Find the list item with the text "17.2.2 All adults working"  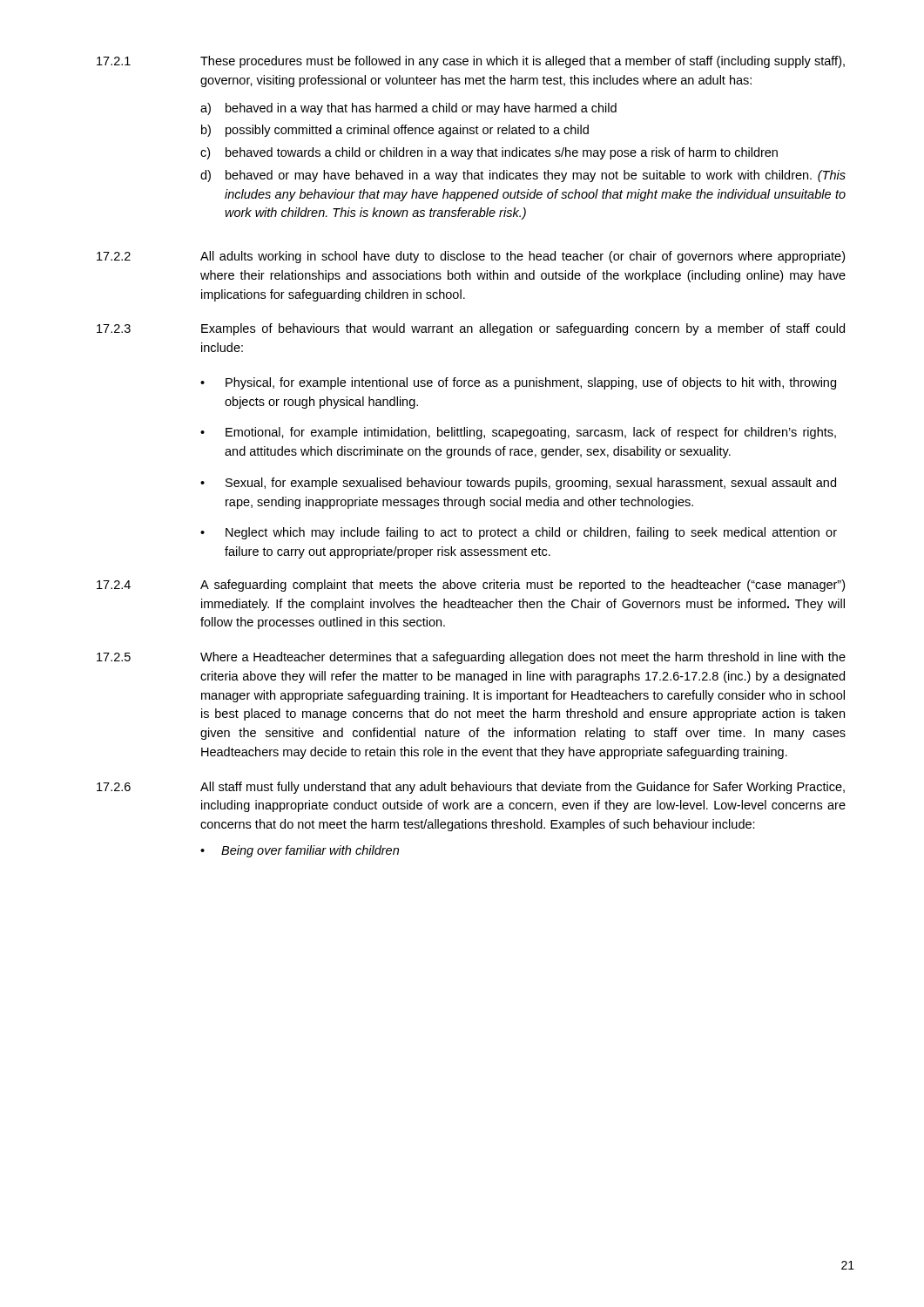point(471,276)
